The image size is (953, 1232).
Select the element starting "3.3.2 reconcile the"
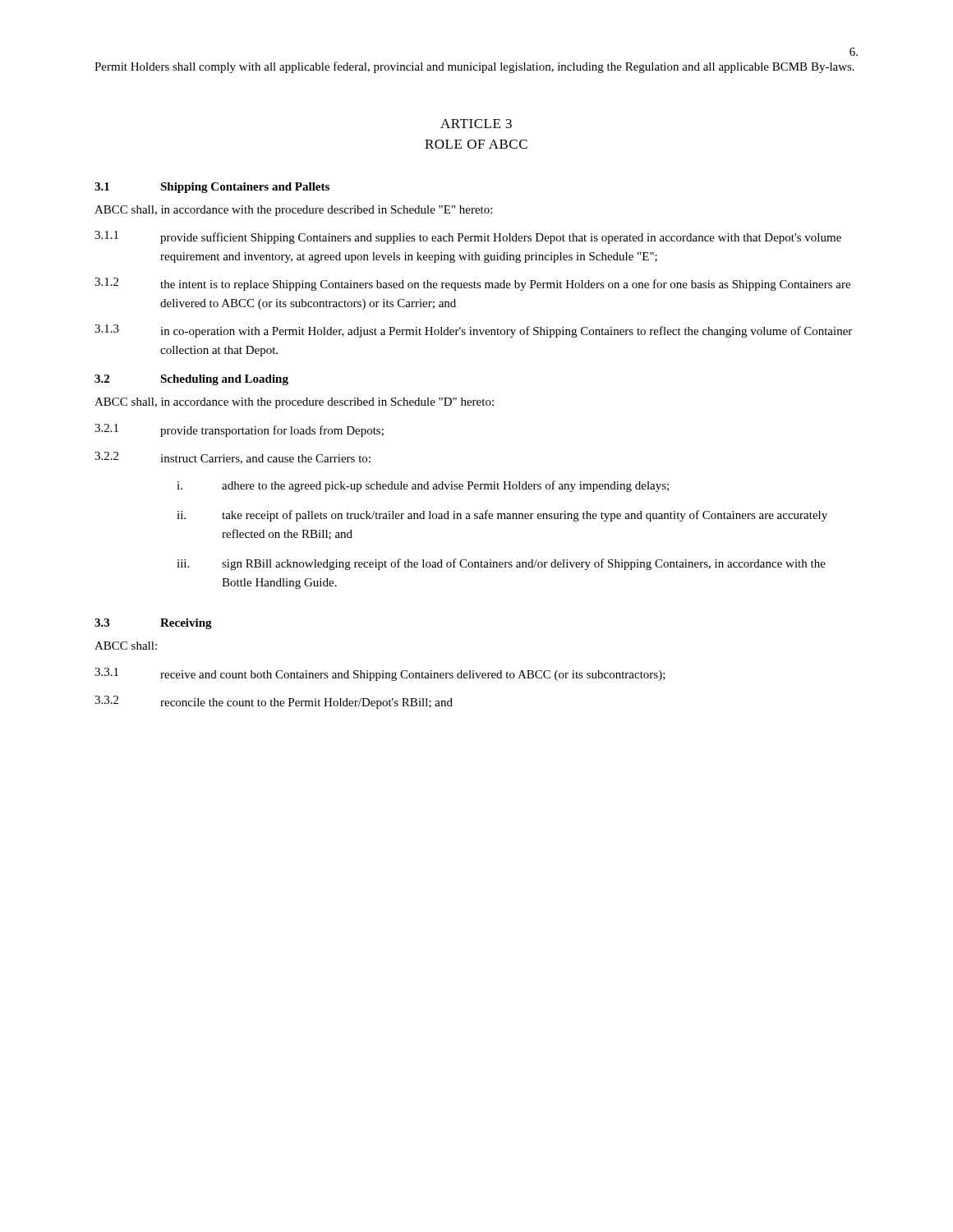[x=274, y=702]
